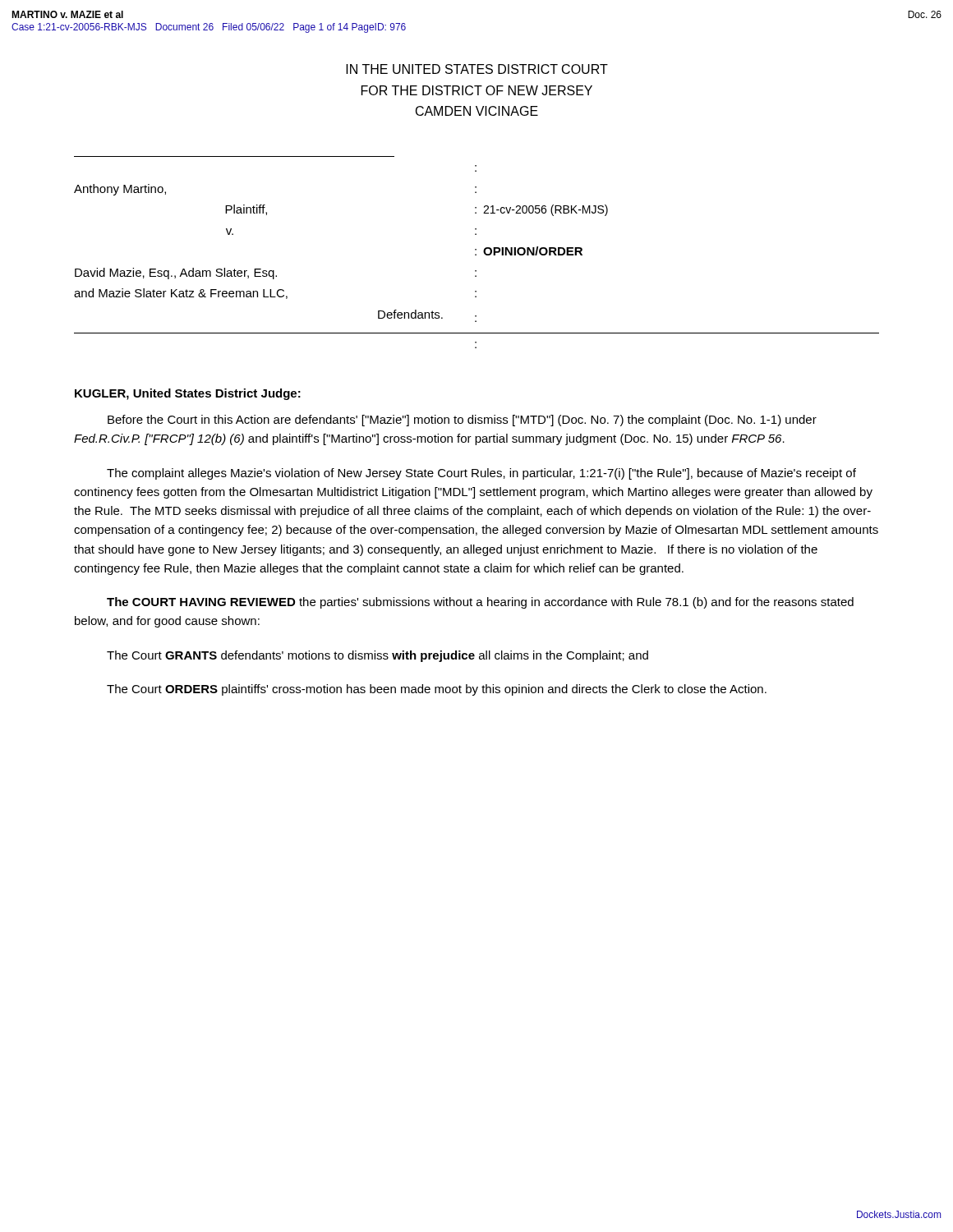Image resolution: width=953 pixels, height=1232 pixels.
Task: Locate the text block starting "The COURT HAVING"
Action: (x=464, y=611)
